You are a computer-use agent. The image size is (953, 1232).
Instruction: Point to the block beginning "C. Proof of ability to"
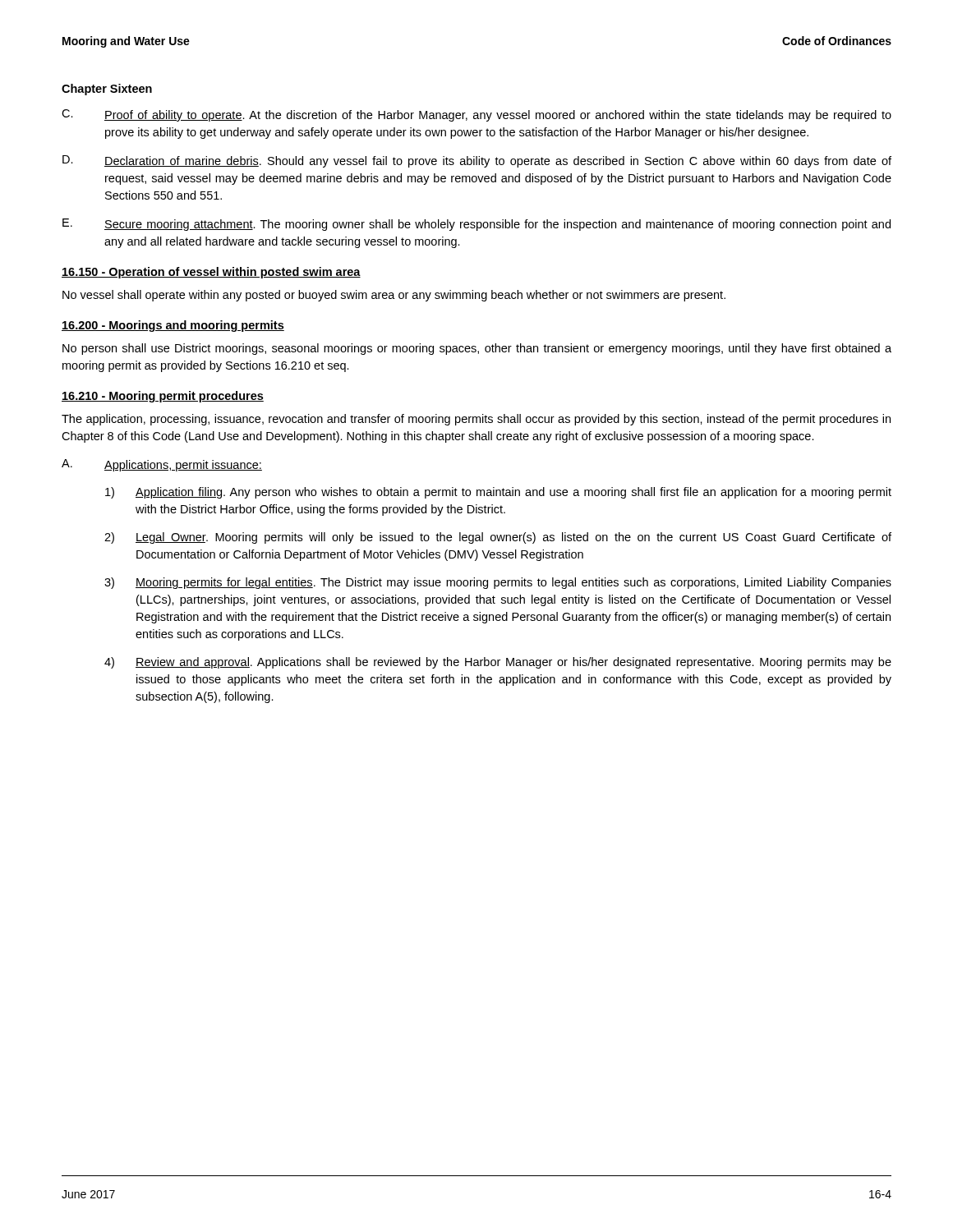coord(476,124)
